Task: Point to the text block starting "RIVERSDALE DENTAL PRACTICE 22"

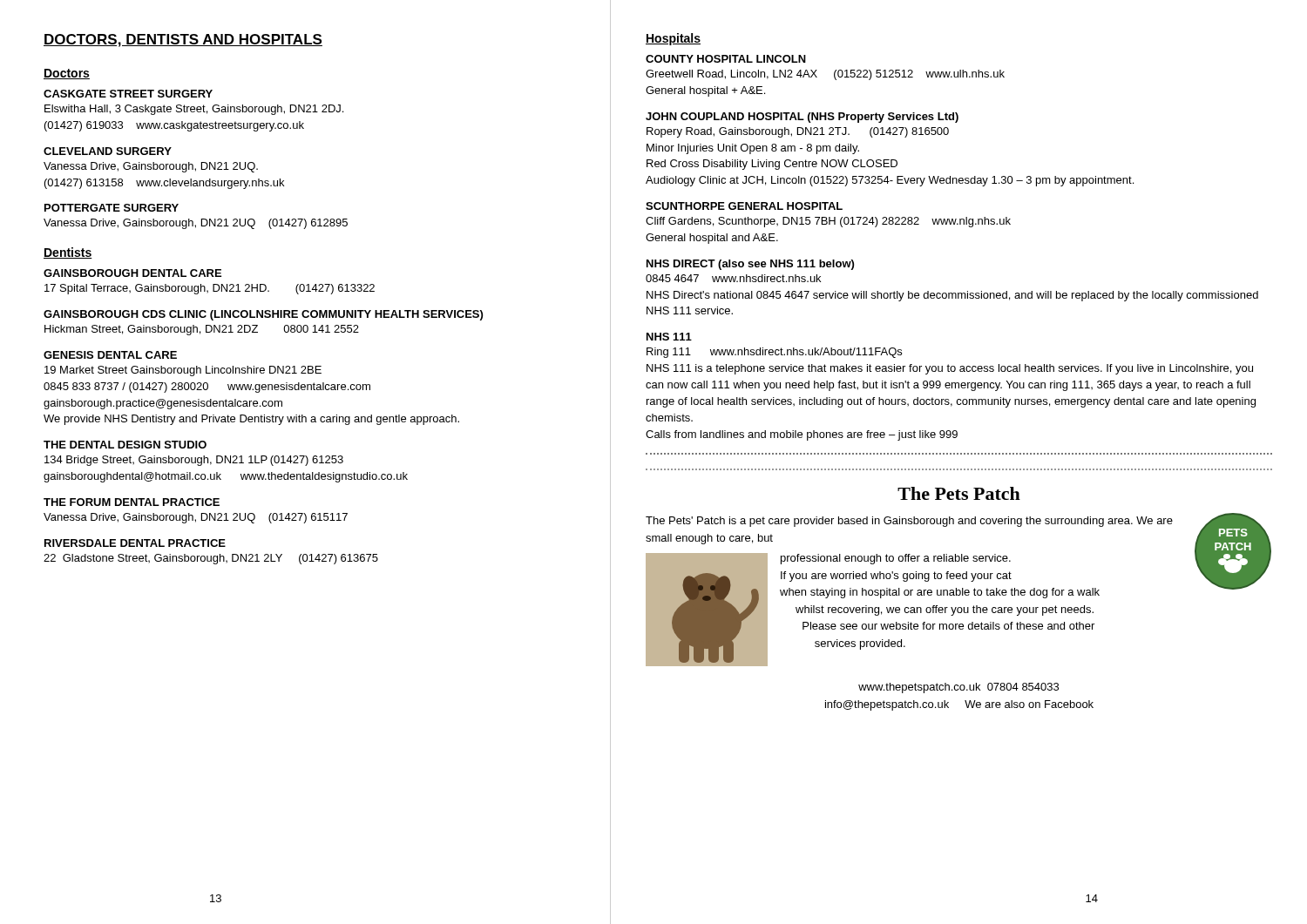Action: (309, 551)
